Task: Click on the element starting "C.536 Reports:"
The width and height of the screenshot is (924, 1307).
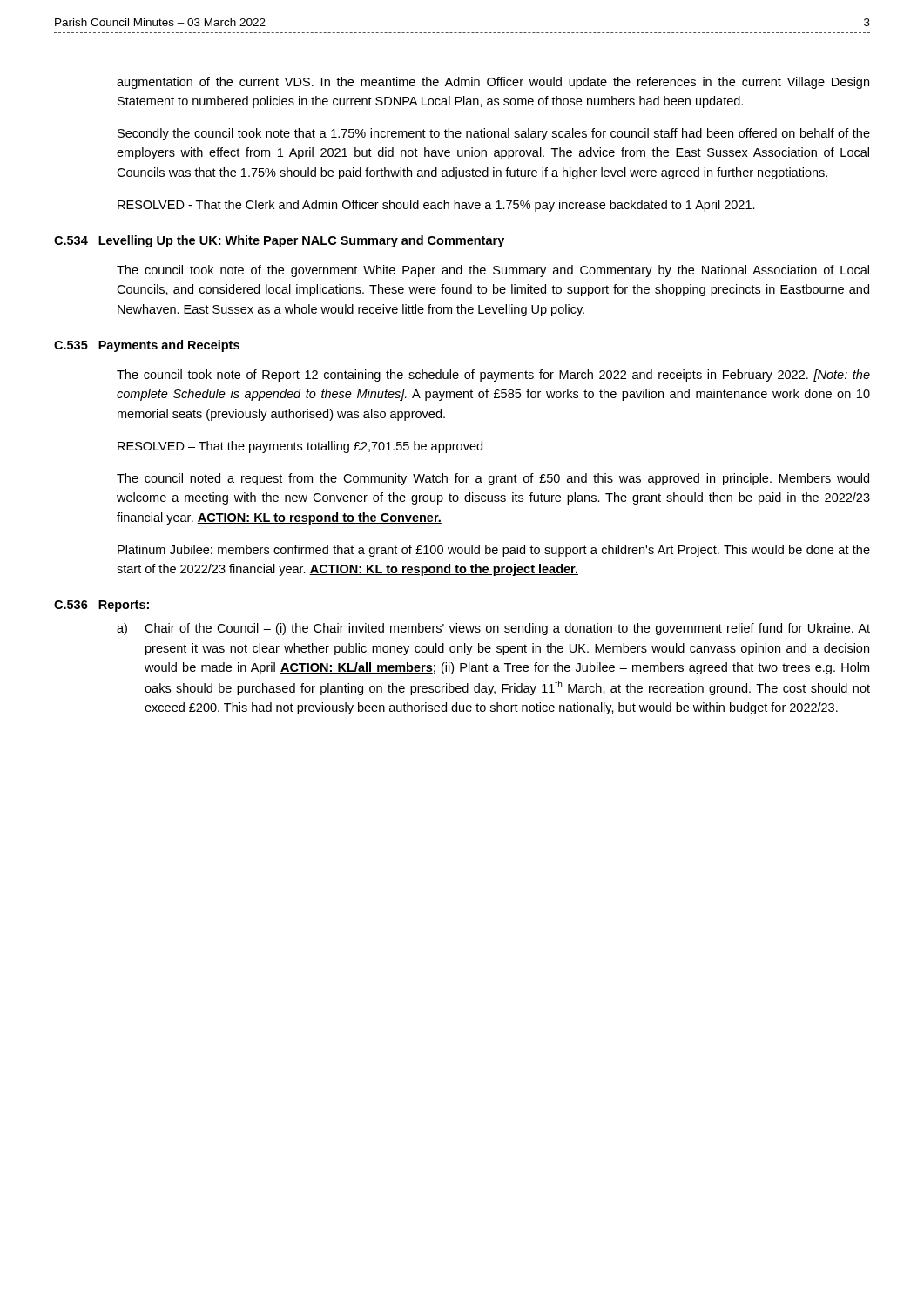Action: [x=102, y=605]
